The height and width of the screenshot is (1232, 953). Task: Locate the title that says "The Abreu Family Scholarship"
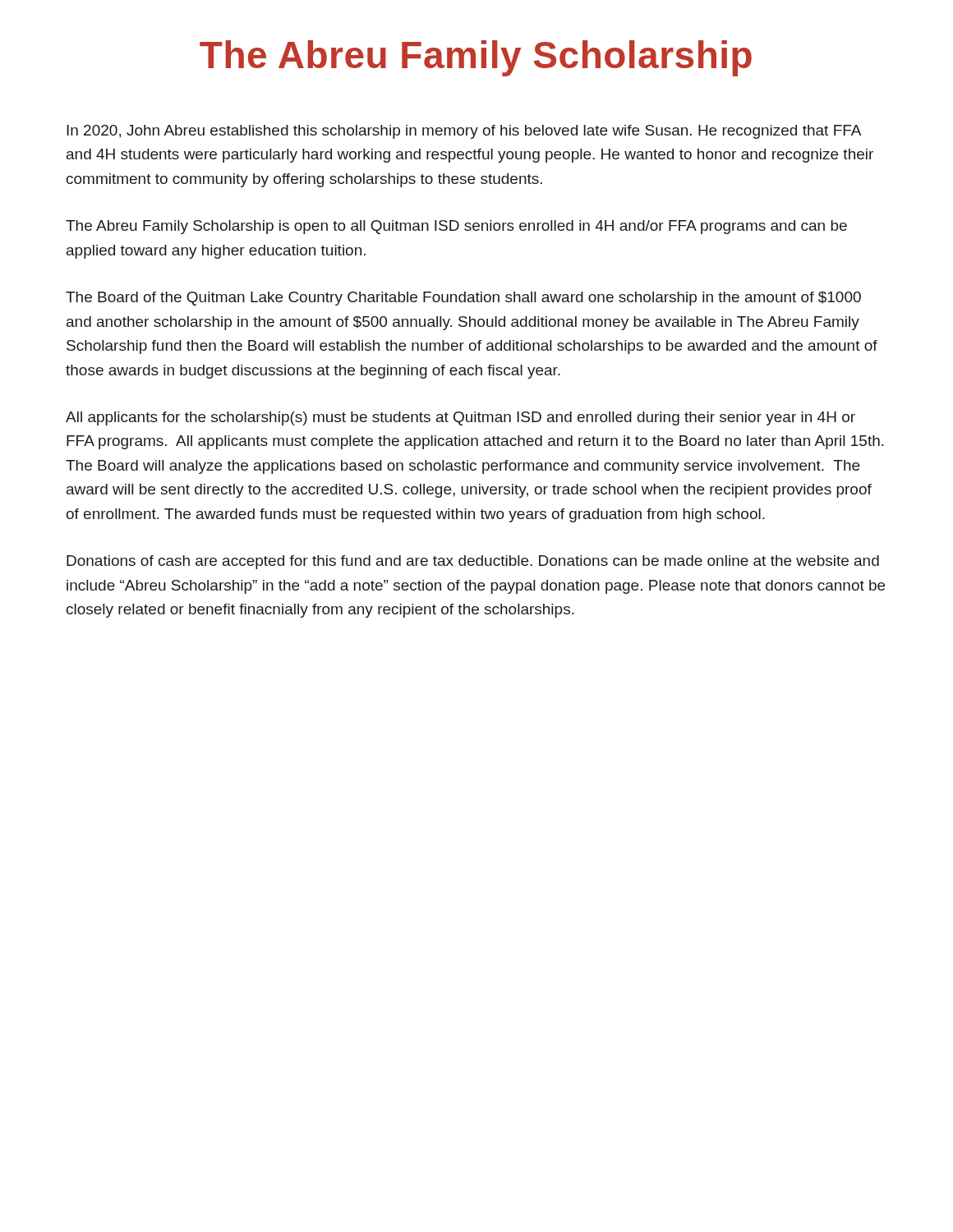476,55
